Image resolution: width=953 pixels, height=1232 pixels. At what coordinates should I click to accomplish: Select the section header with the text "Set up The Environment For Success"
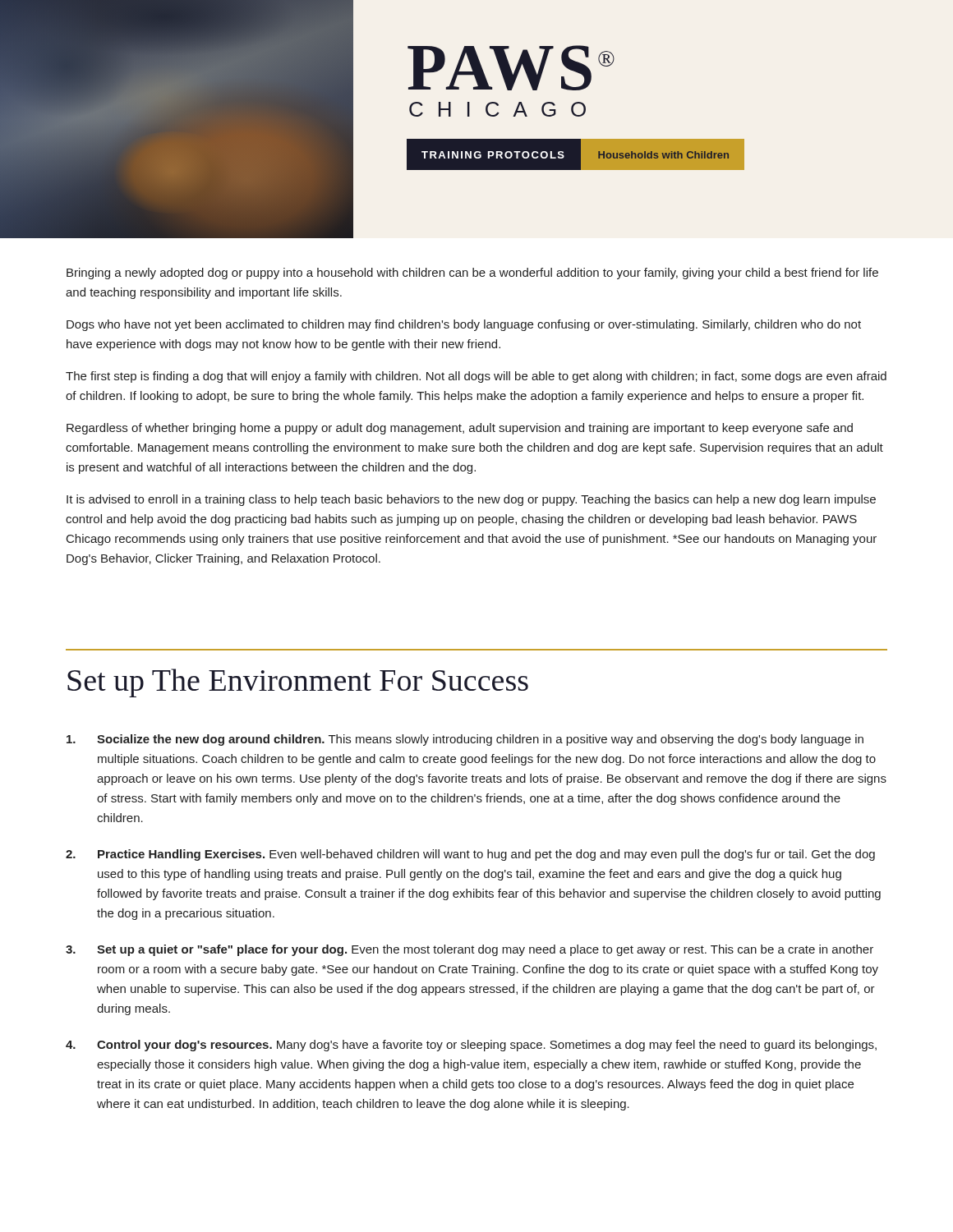(x=297, y=680)
